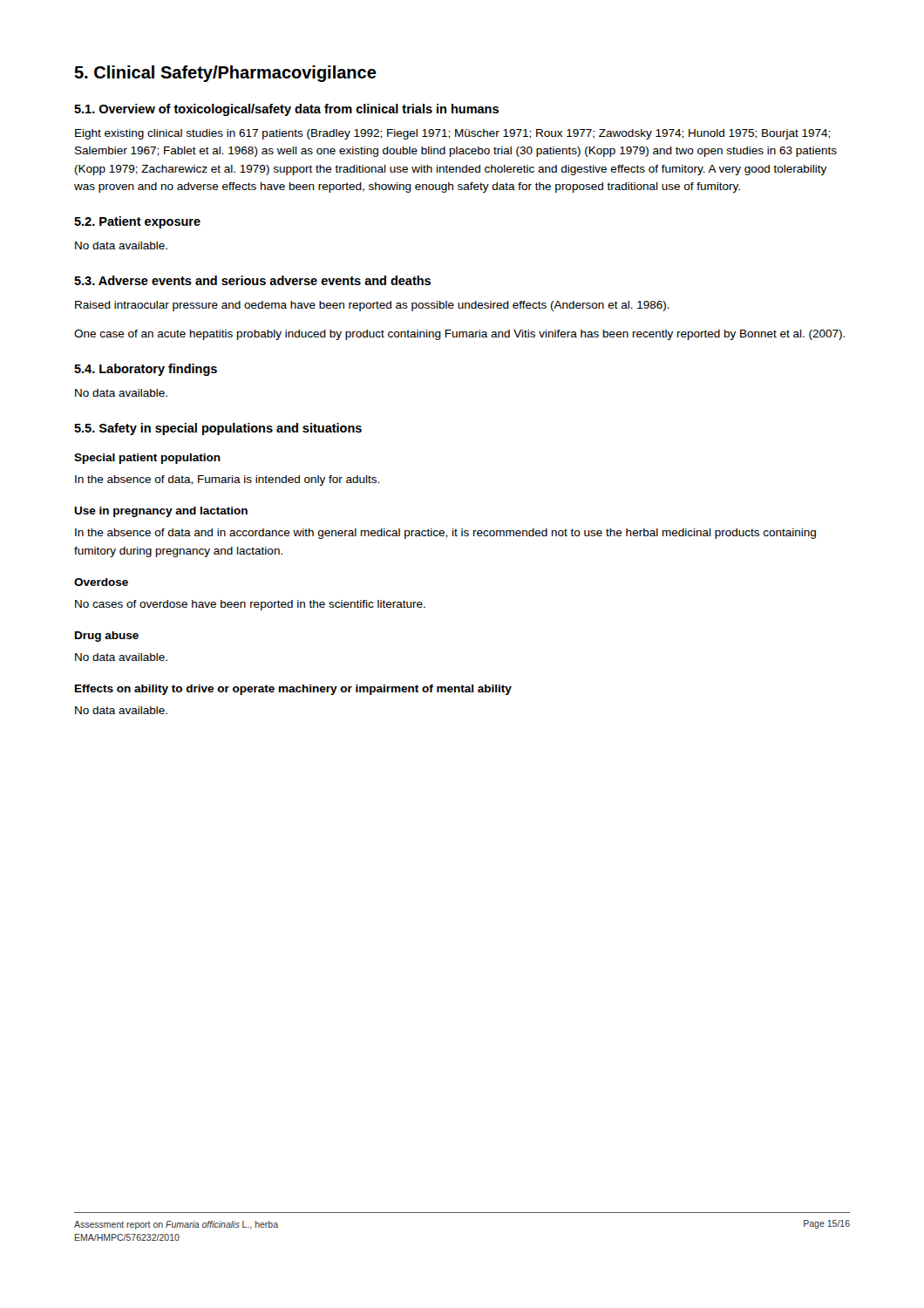Find the region starting "Special patient population"

147,459
